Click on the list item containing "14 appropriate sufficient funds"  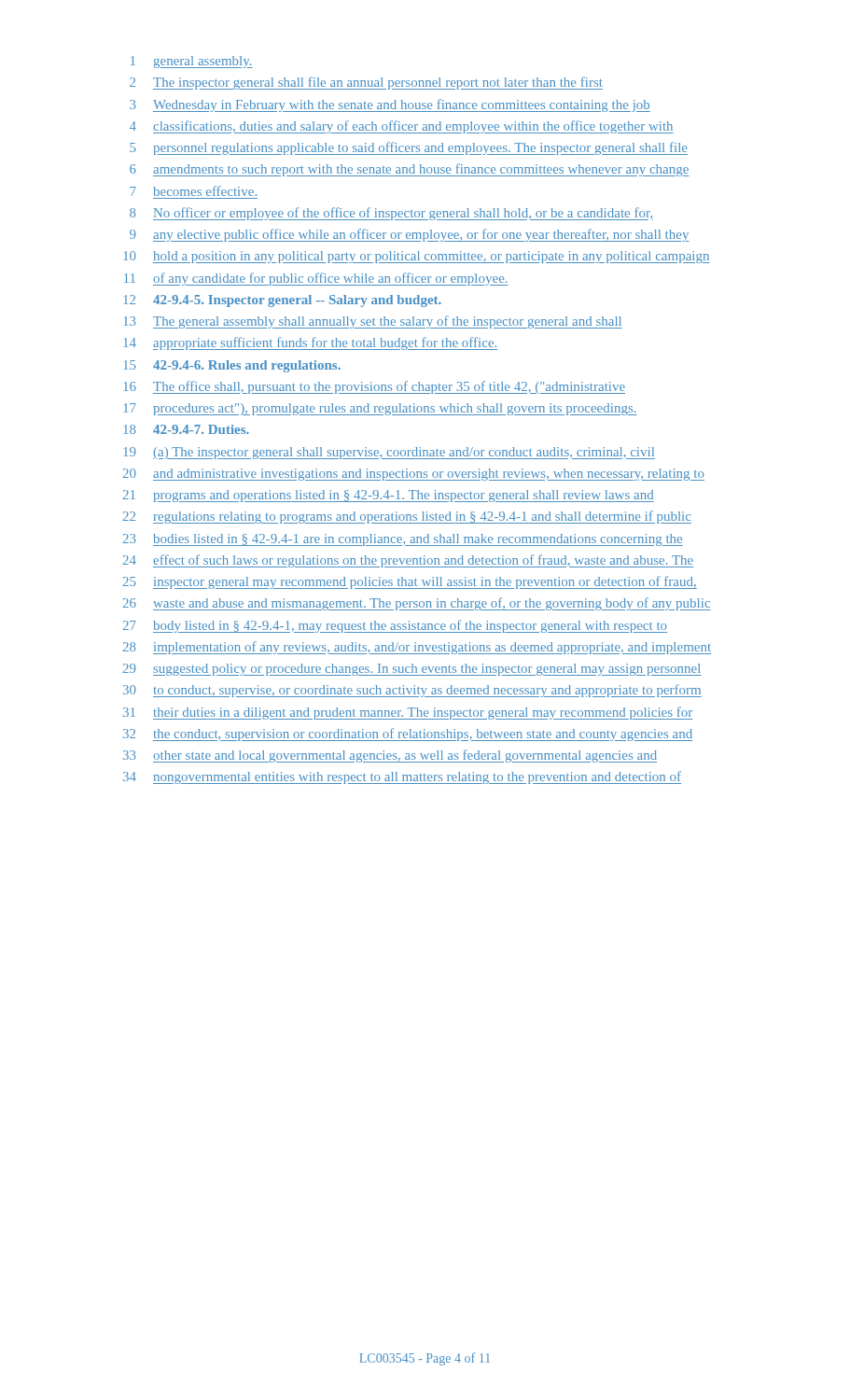[425, 343]
